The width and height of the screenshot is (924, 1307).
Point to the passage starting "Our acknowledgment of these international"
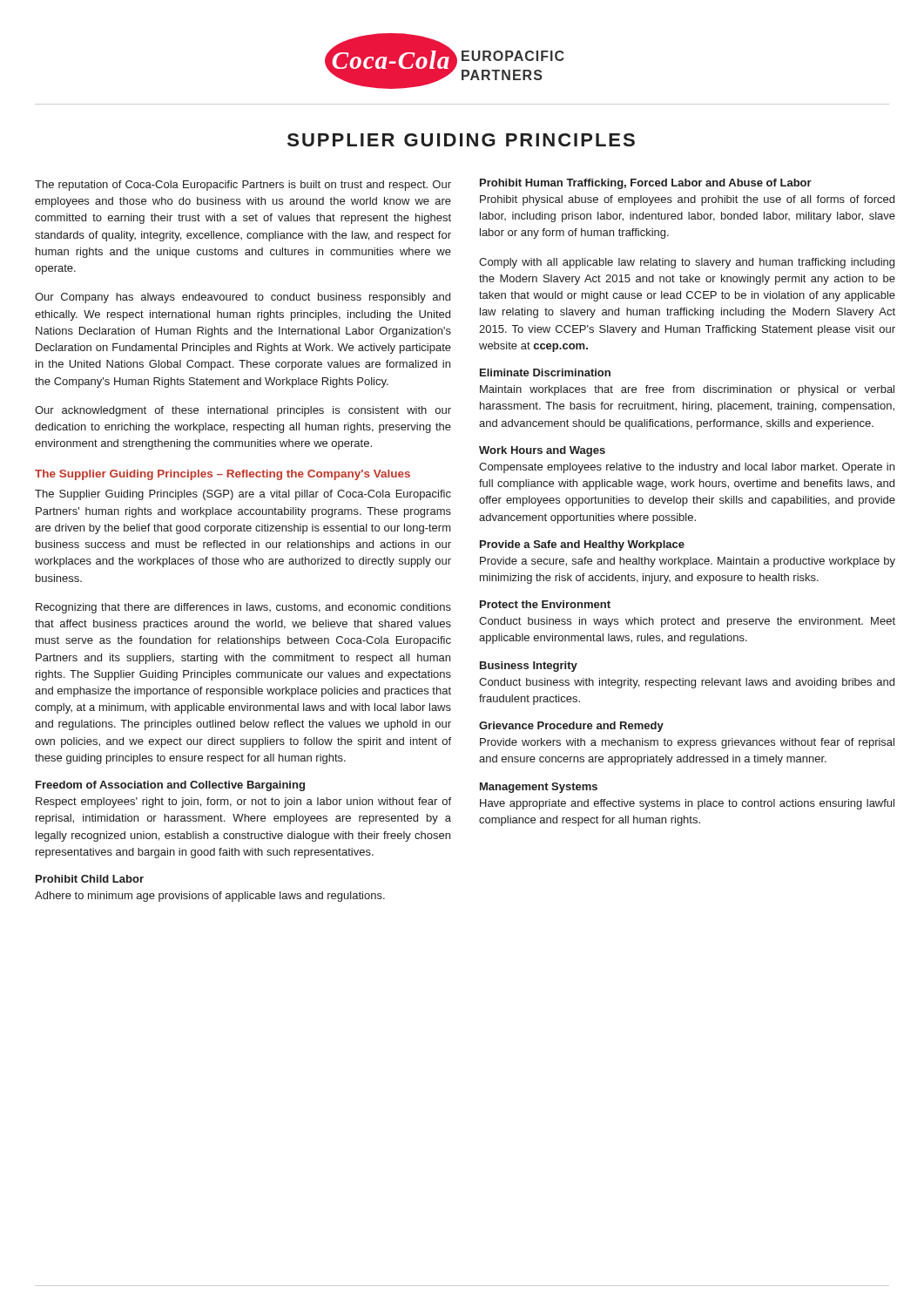pos(243,427)
